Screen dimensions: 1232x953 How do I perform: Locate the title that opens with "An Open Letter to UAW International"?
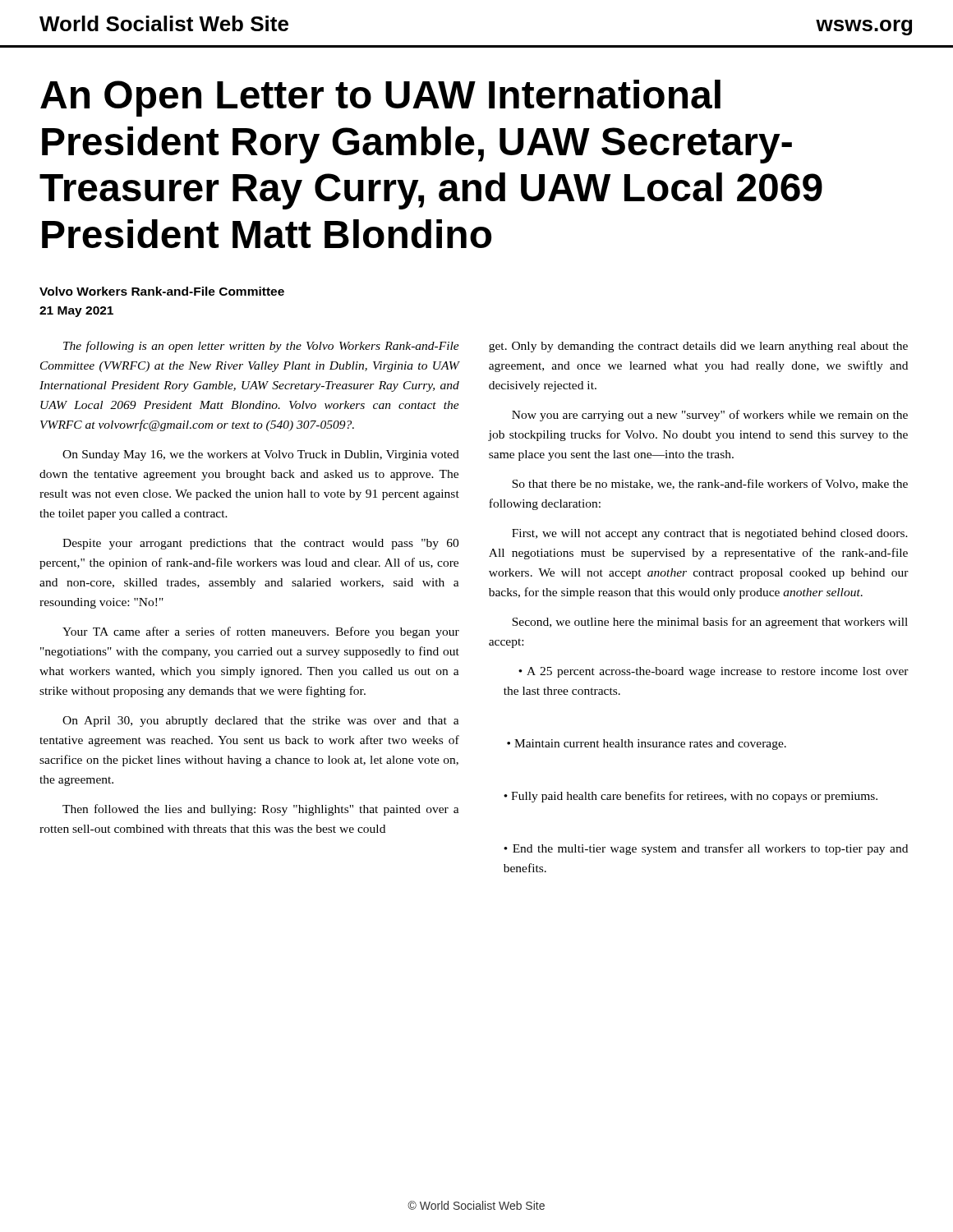[476, 165]
